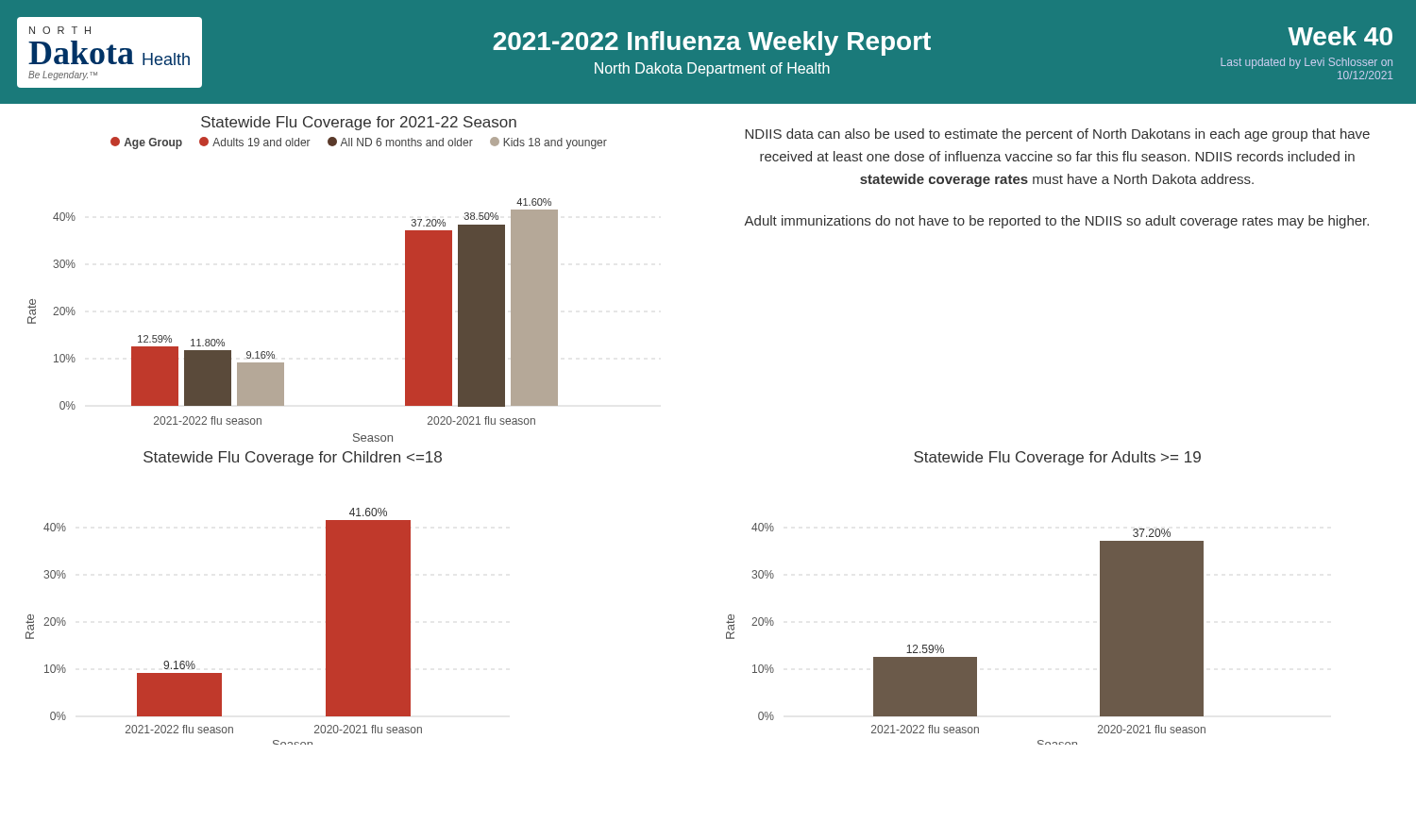Locate the block of text that opens with "Adult immunizations do not have to be"
The height and width of the screenshot is (840, 1416).
(1057, 220)
